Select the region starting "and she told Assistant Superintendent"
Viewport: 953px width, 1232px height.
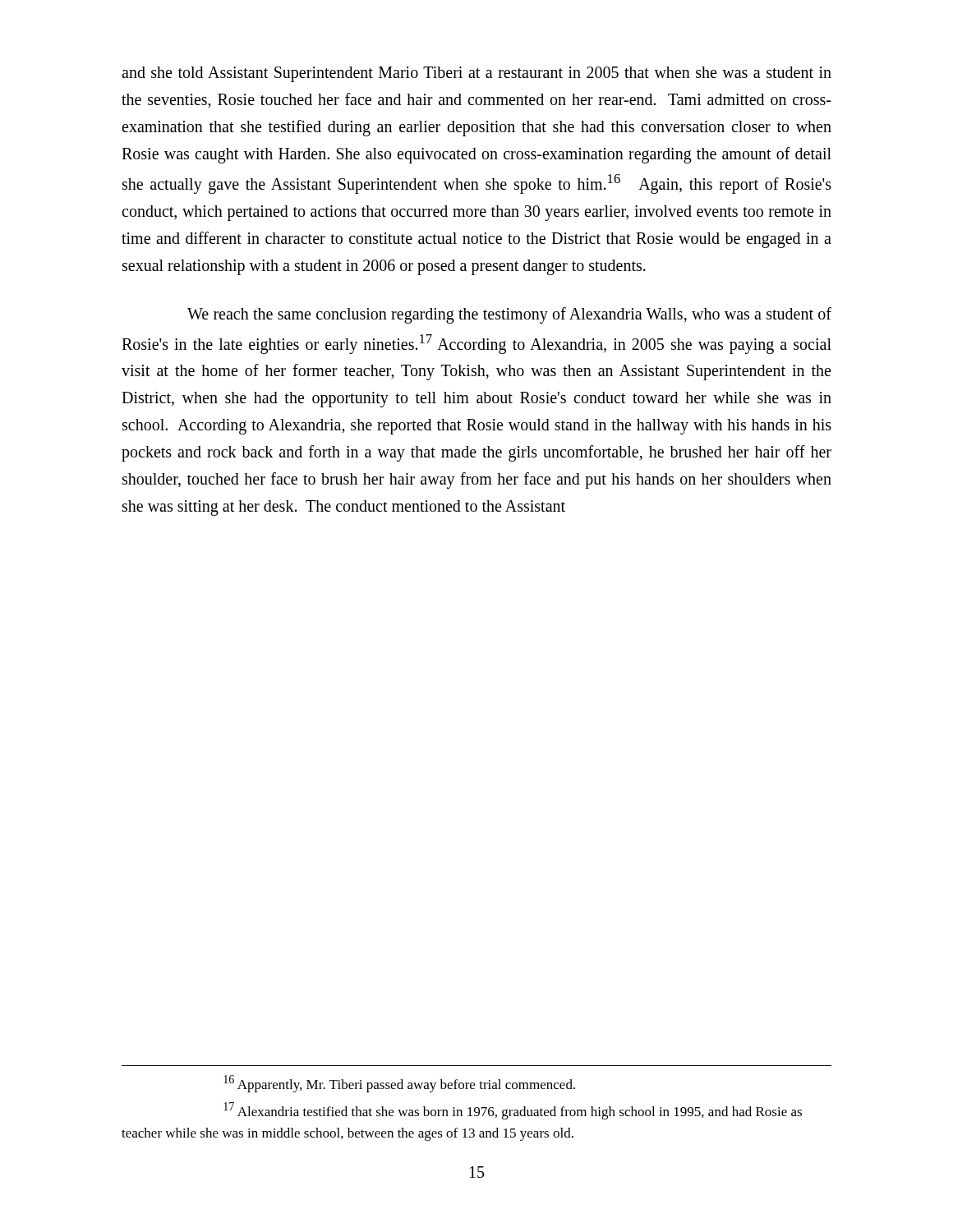[476, 169]
